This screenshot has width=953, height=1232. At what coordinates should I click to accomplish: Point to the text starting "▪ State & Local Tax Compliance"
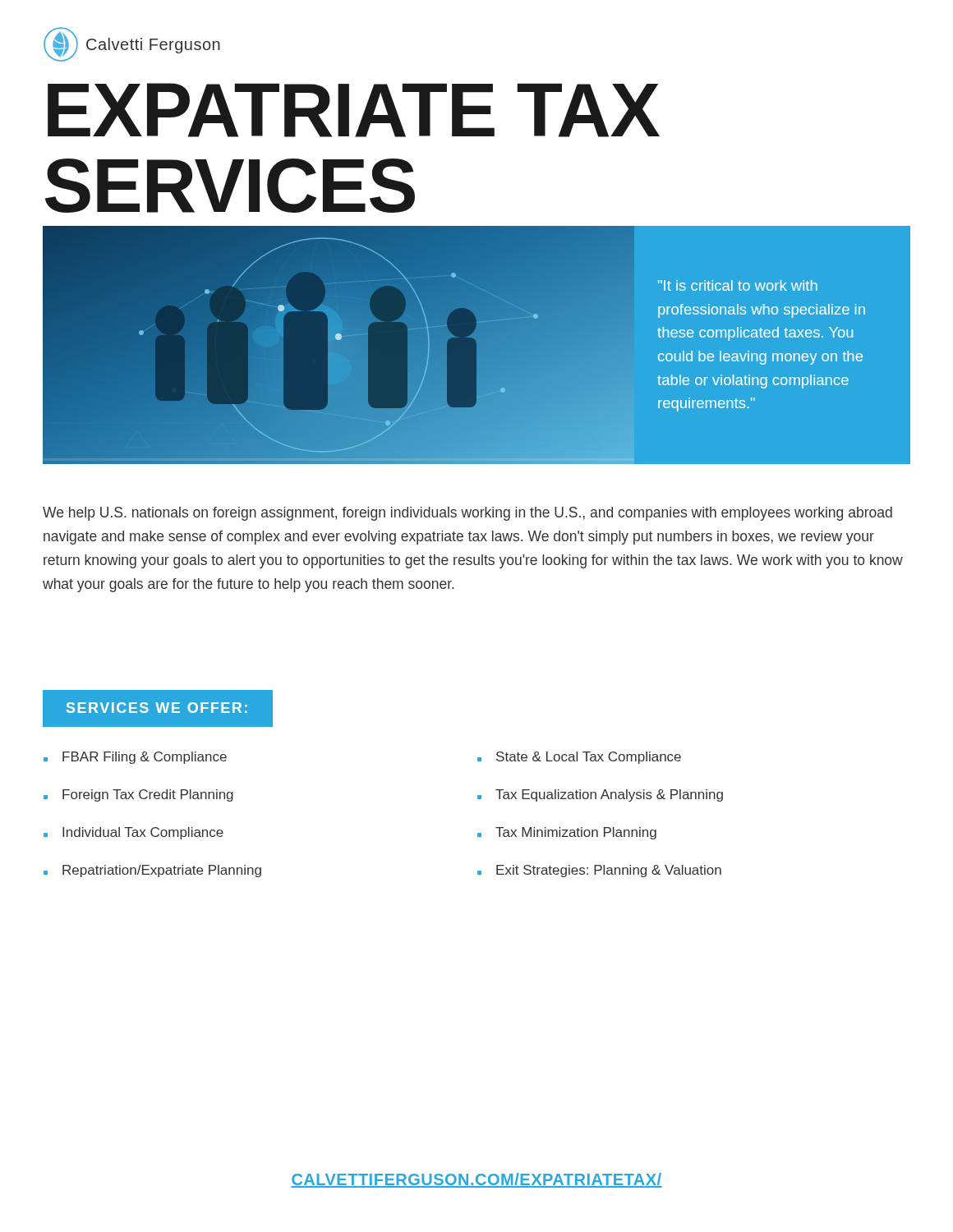[x=579, y=759]
